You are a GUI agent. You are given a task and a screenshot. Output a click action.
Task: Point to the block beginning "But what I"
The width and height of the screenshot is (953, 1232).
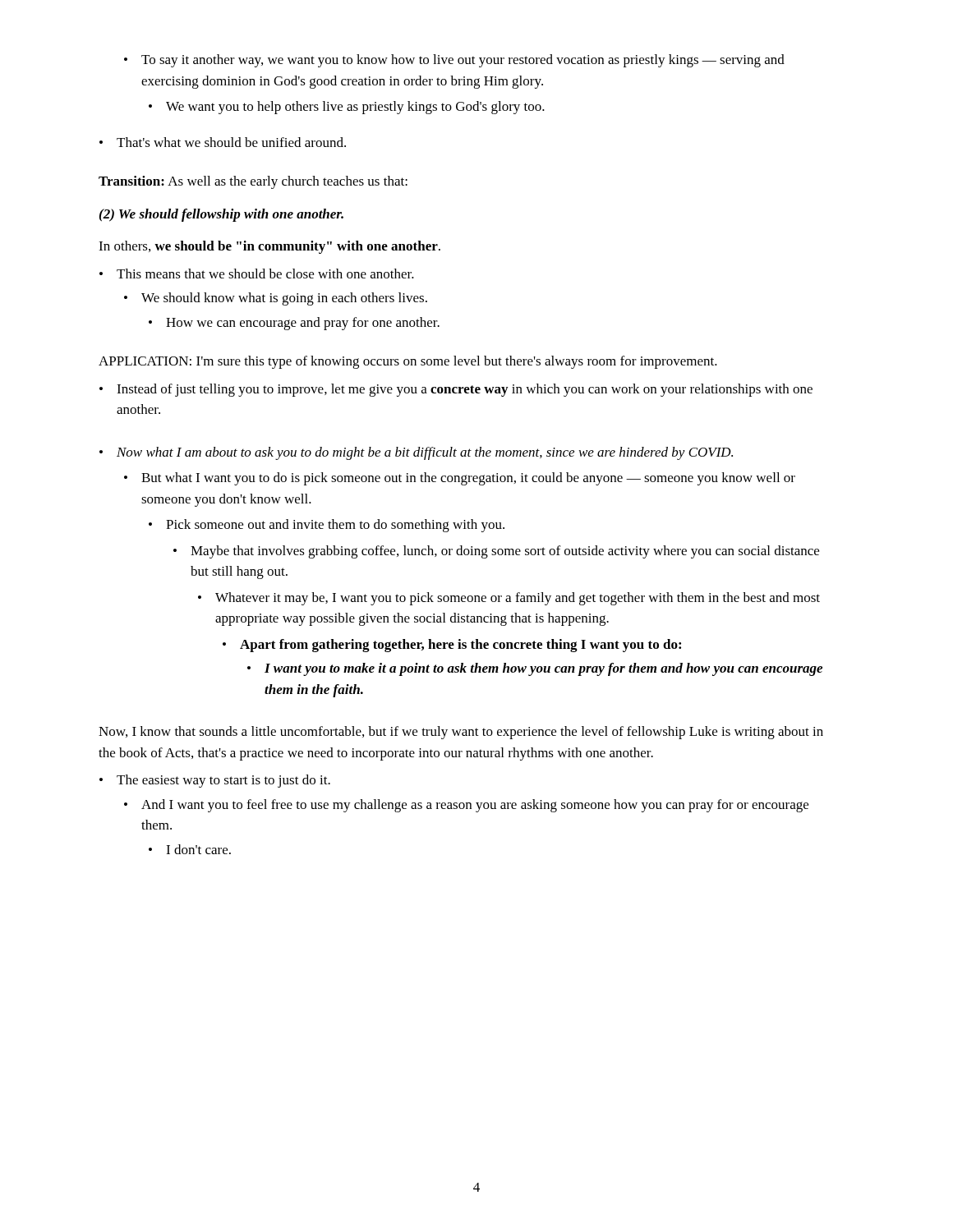481,488
